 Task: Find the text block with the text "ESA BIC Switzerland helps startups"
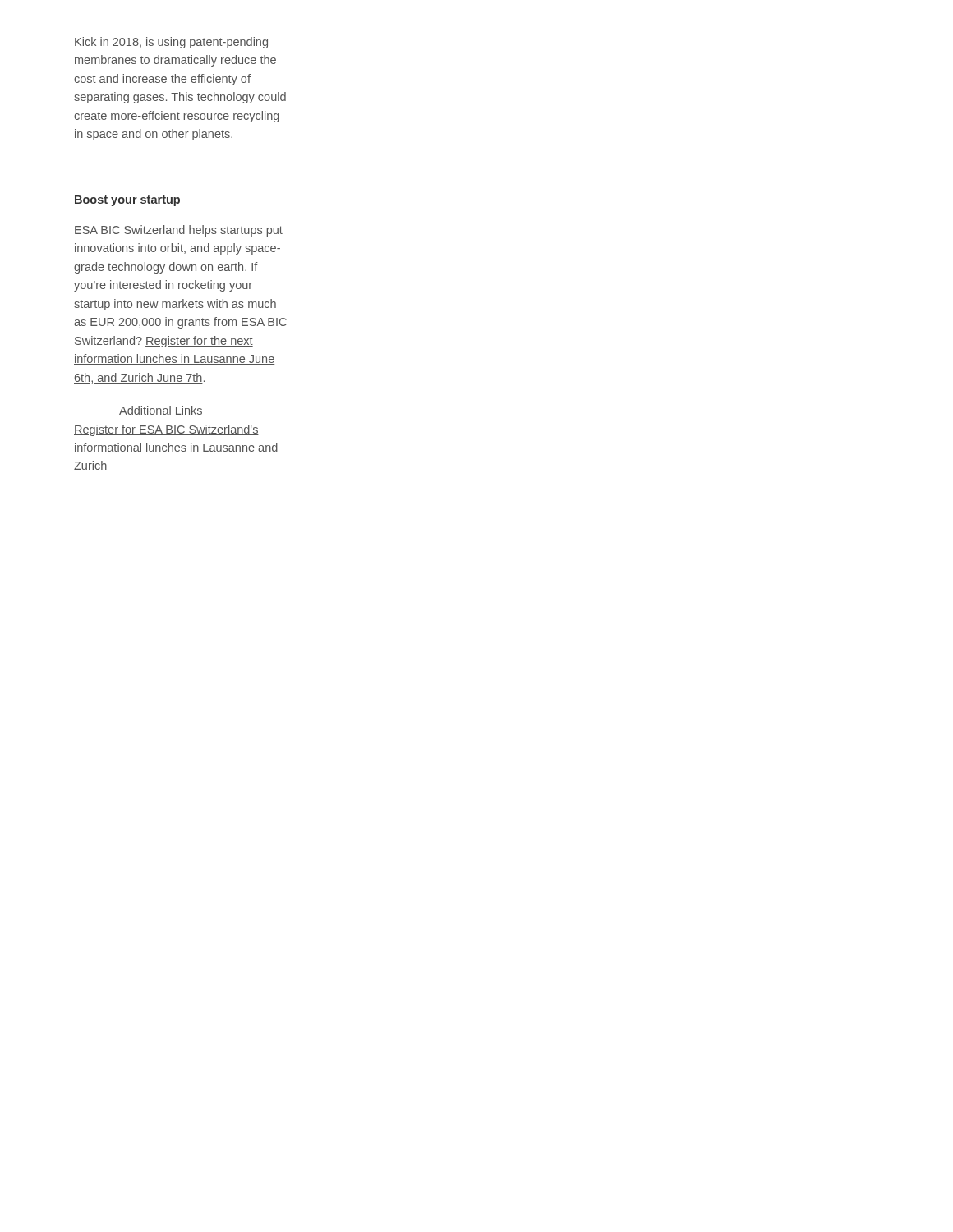coord(181,304)
